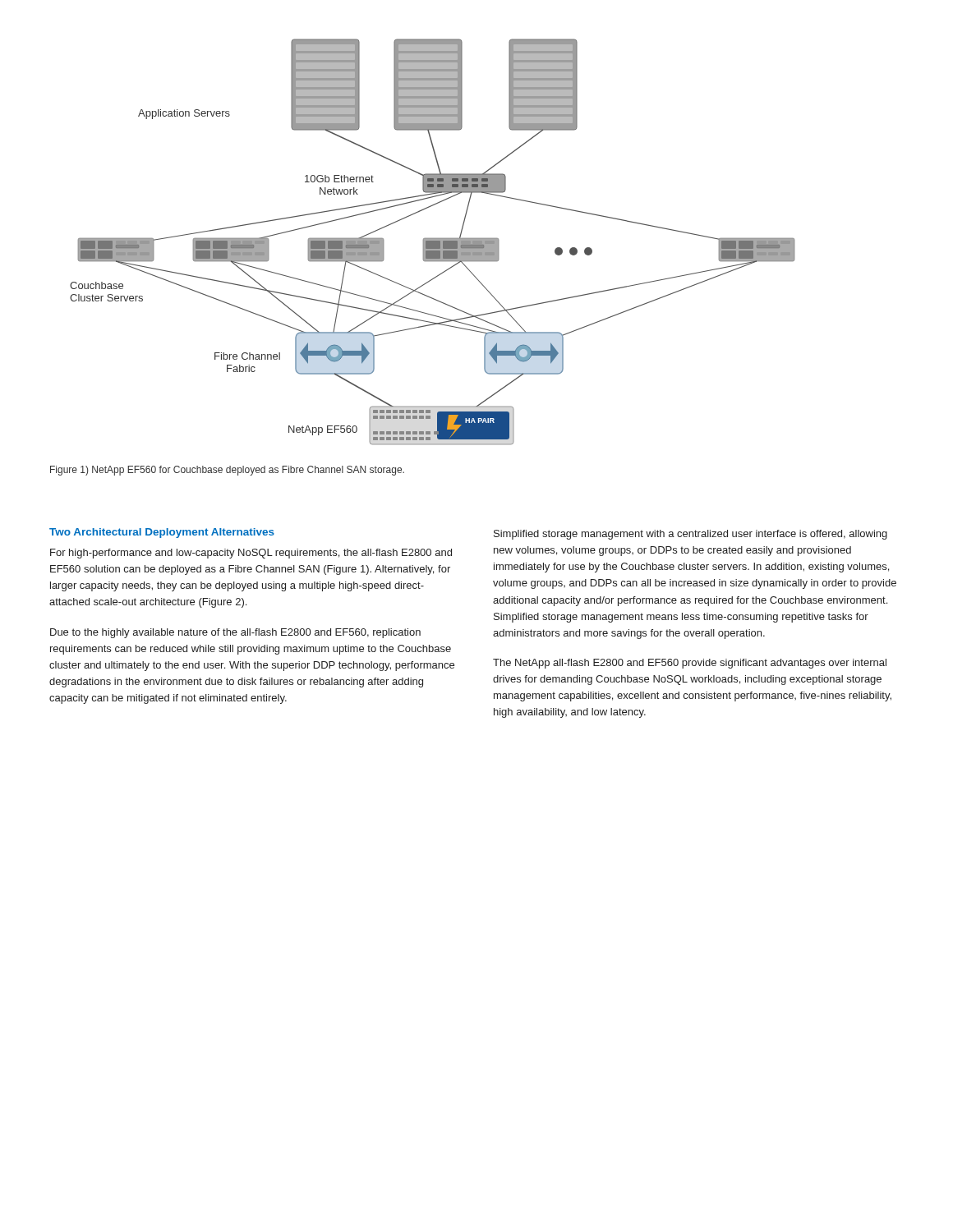Click on the text block containing "Due to the highly available nature of the"

click(x=252, y=665)
